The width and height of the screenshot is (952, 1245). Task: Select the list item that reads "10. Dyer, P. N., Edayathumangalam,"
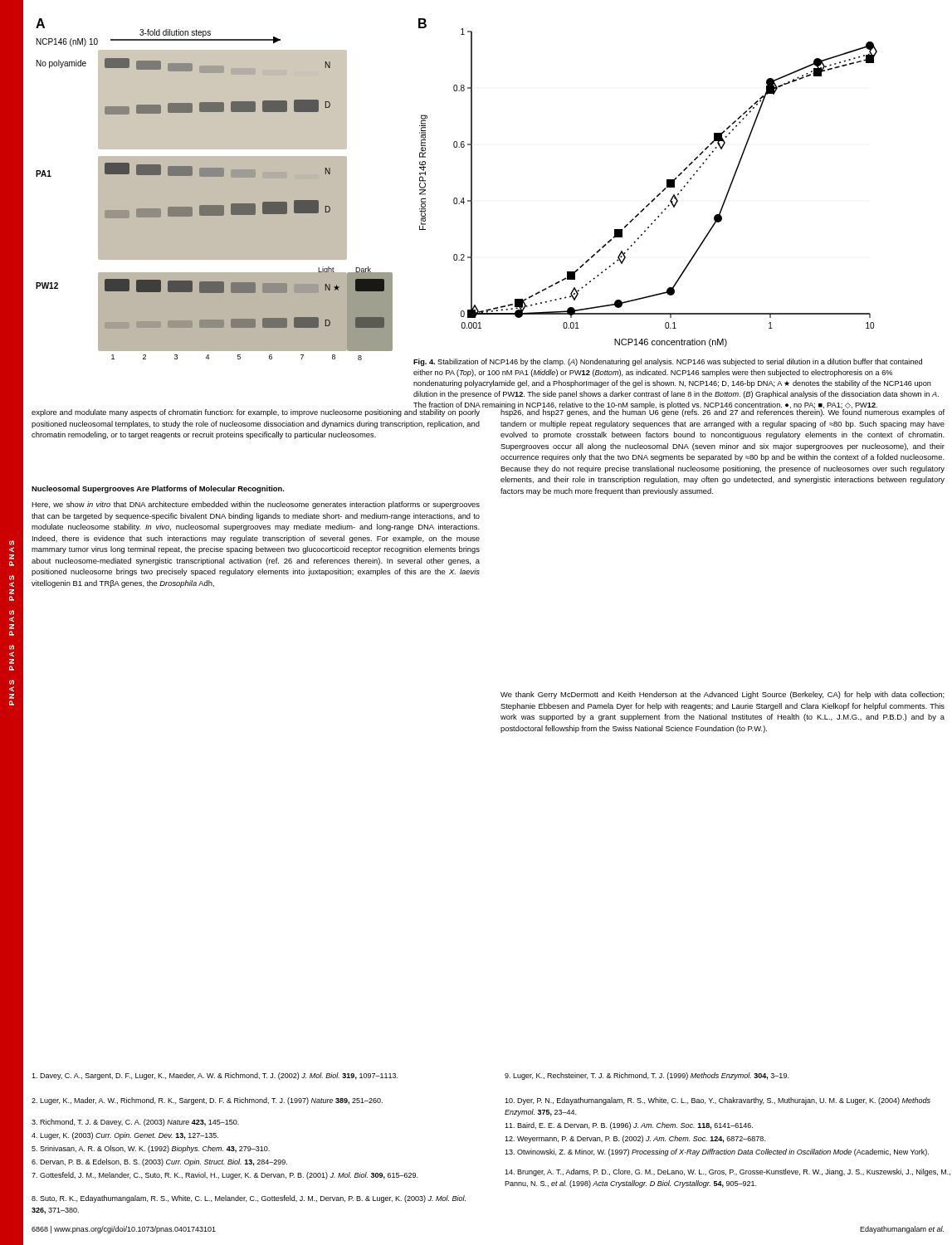tap(718, 1106)
